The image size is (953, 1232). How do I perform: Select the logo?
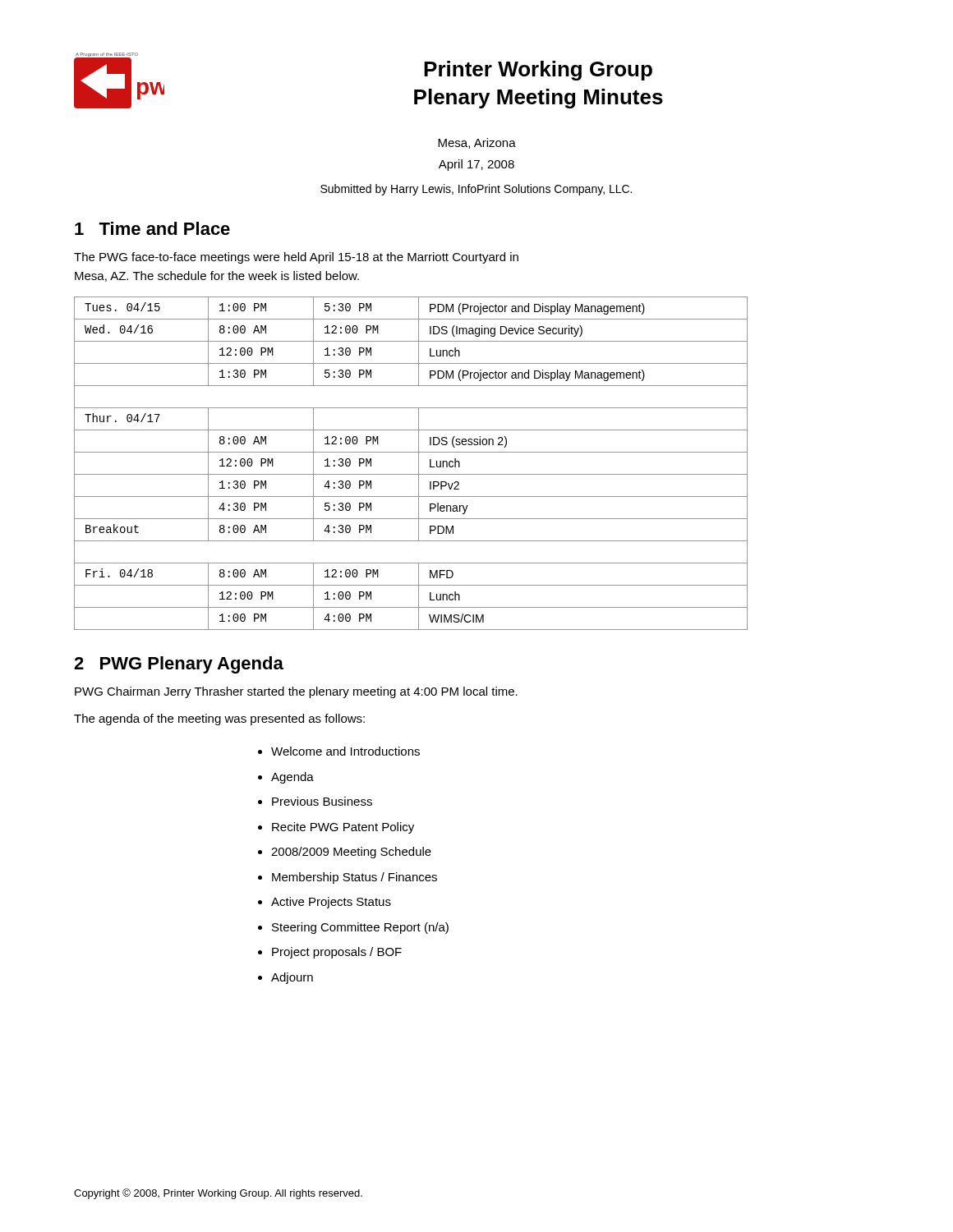[123, 83]
